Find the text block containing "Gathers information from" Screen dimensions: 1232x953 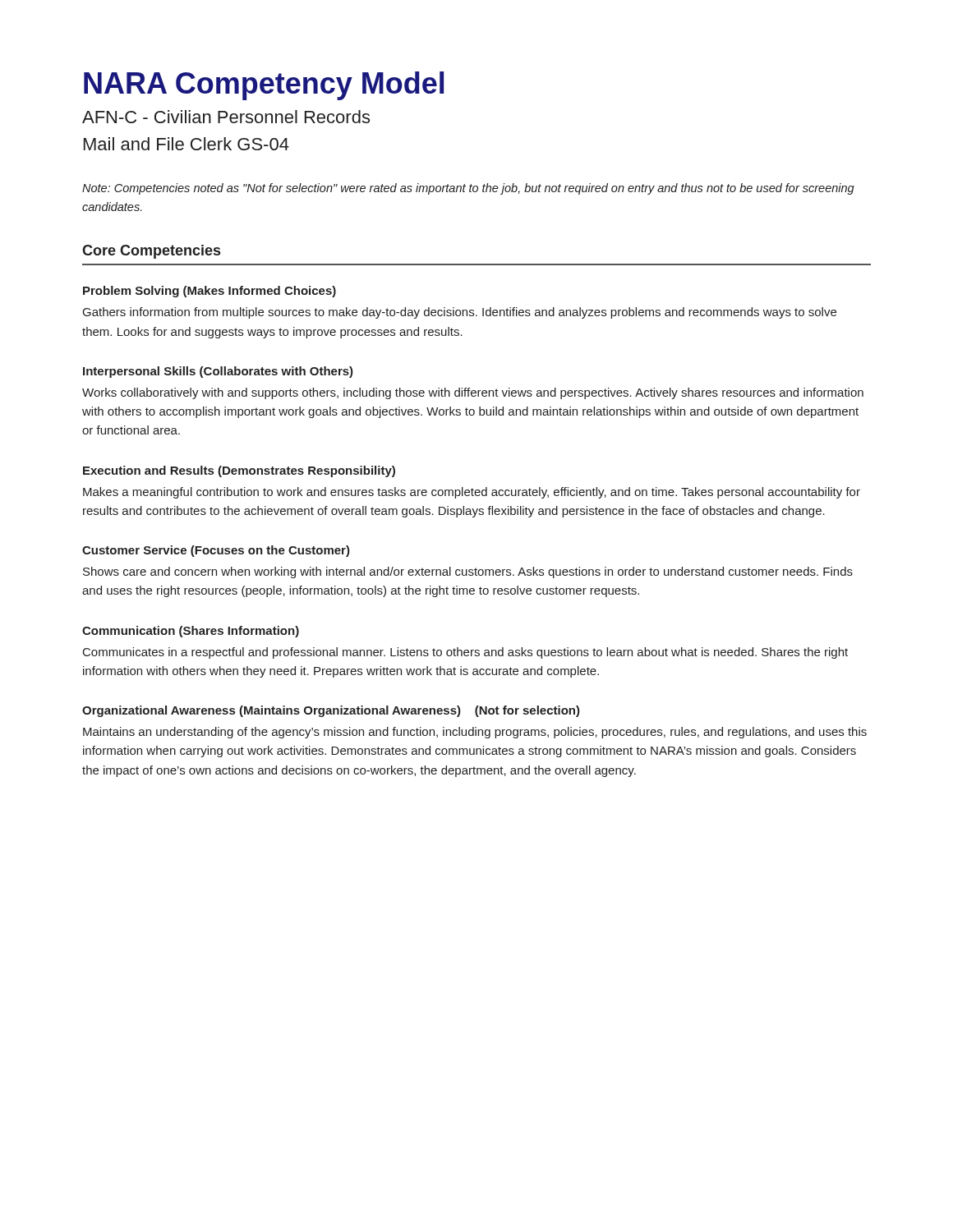pos(460,321)
